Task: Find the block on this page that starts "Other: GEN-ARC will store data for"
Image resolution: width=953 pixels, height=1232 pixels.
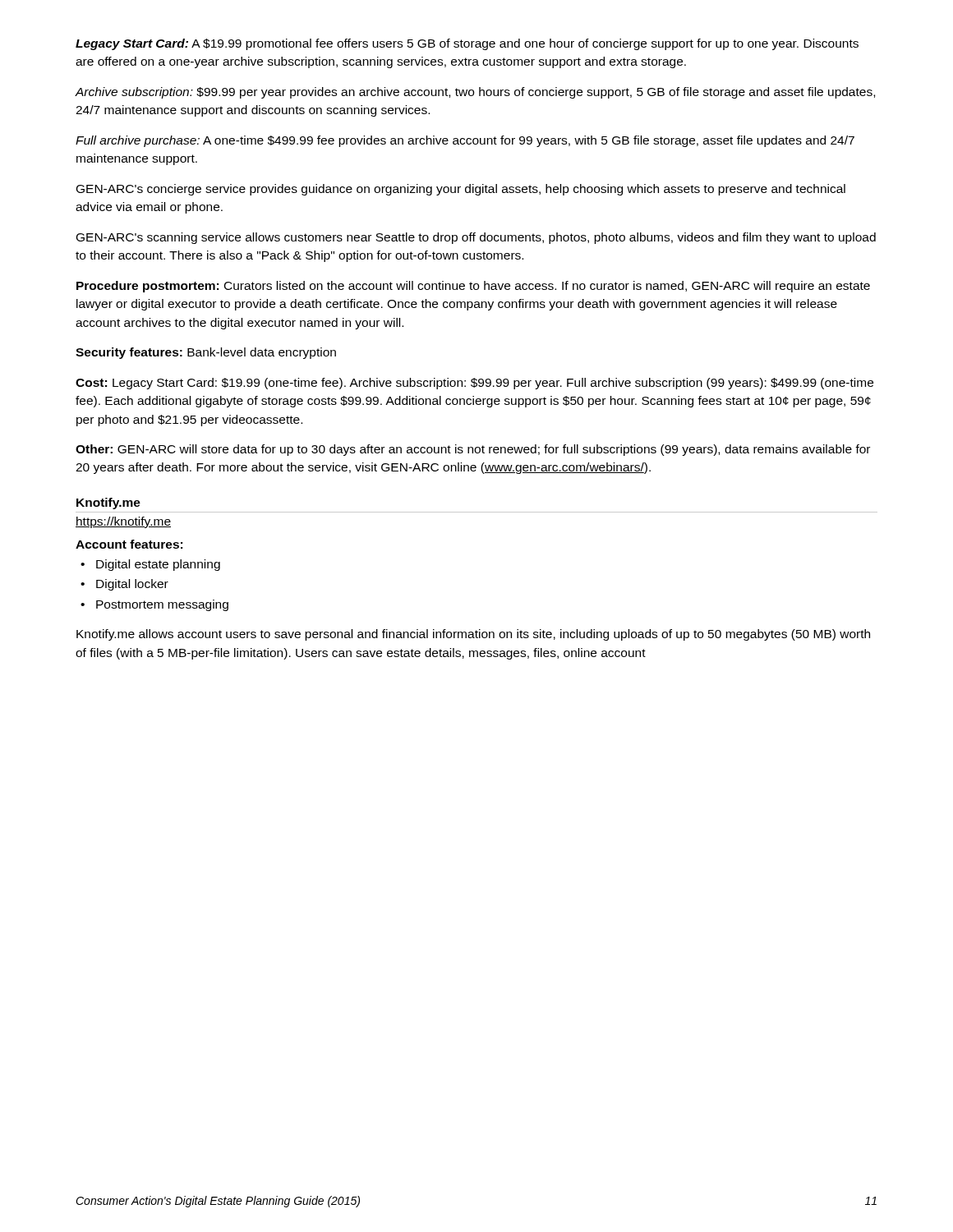Action: (476, 459)
